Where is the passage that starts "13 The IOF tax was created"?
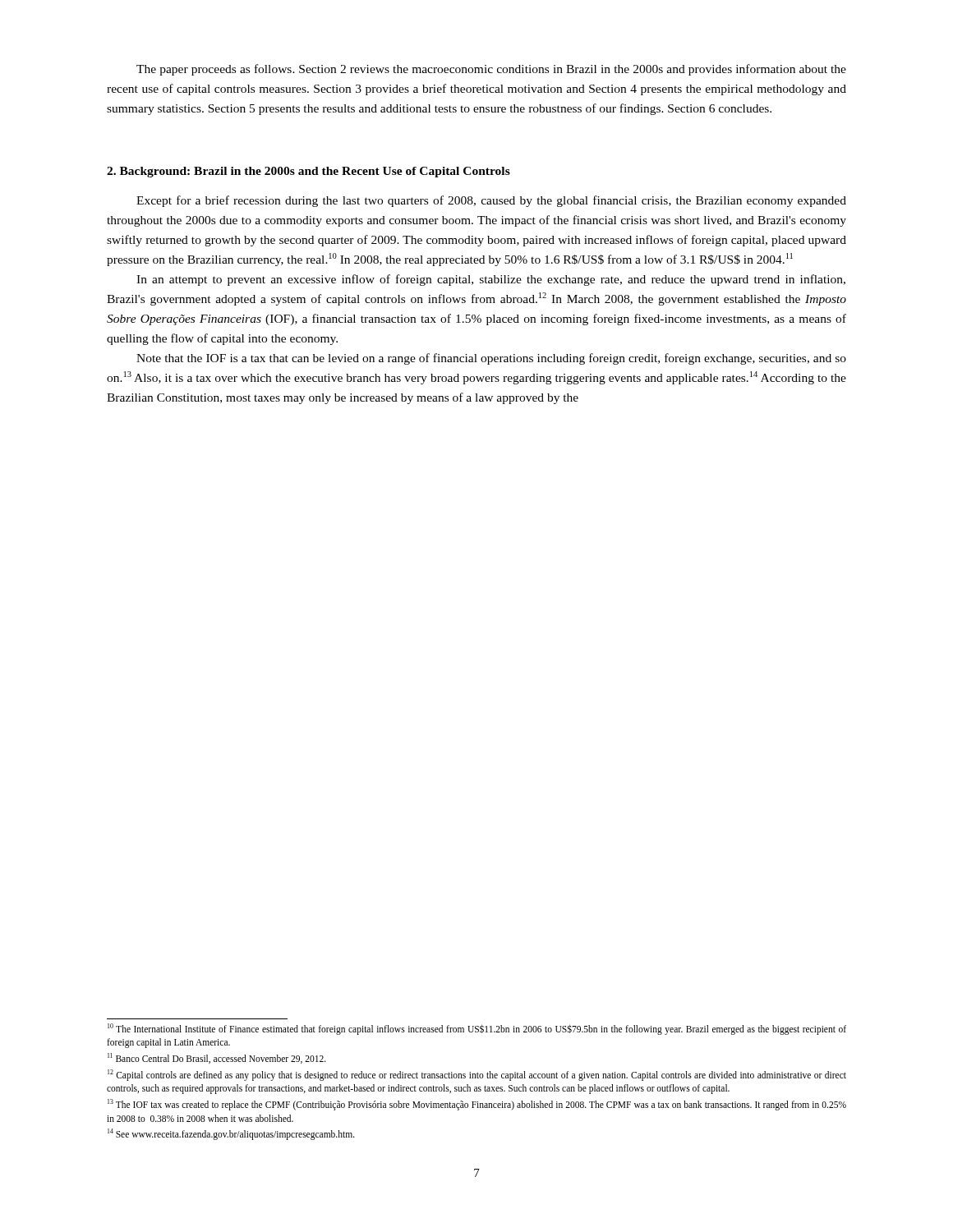 476,1111
